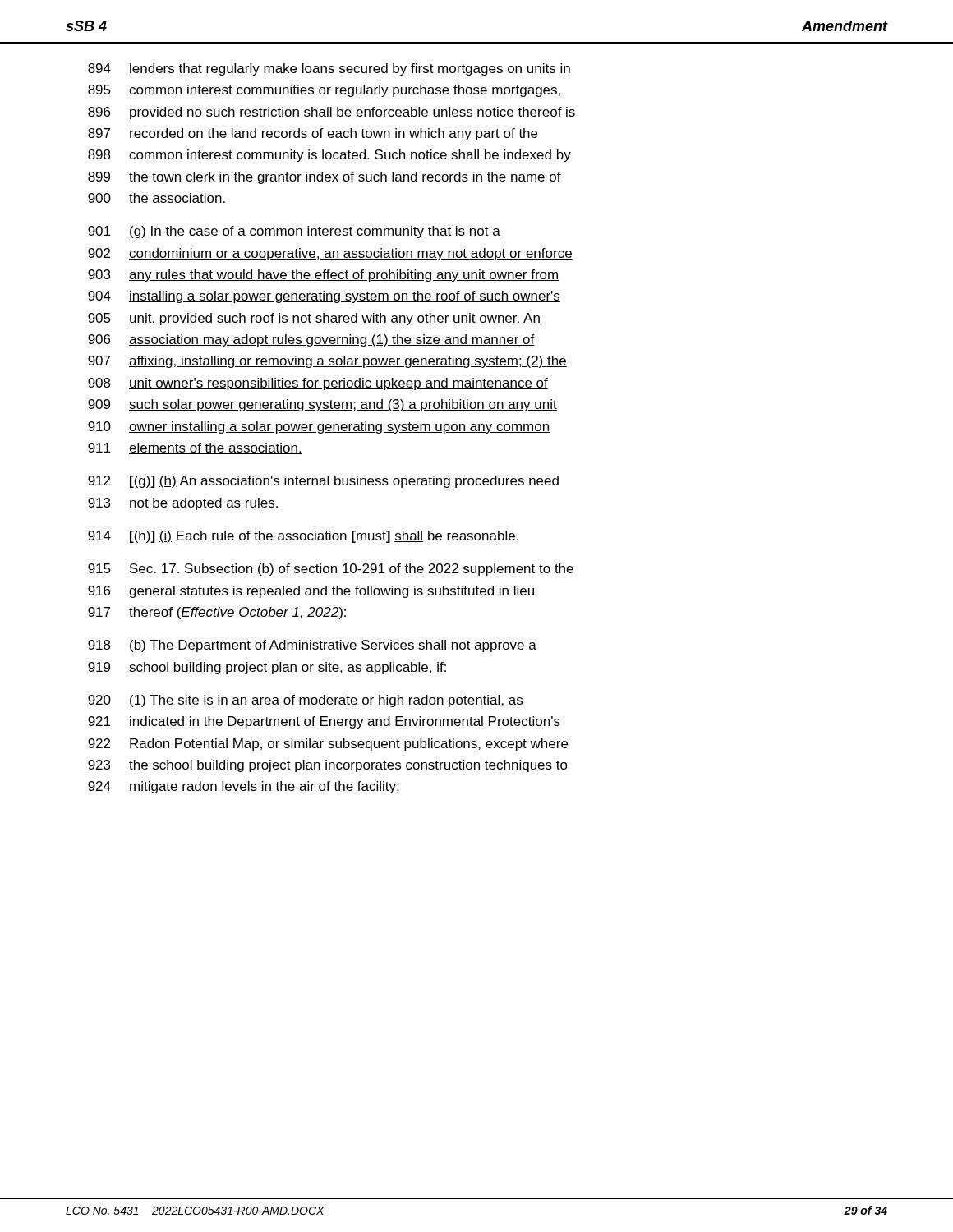Point to the passage starting "915 Sec. 17. Subsection"
This screenshot has width=953, height=1232.
tap(476, 591)
